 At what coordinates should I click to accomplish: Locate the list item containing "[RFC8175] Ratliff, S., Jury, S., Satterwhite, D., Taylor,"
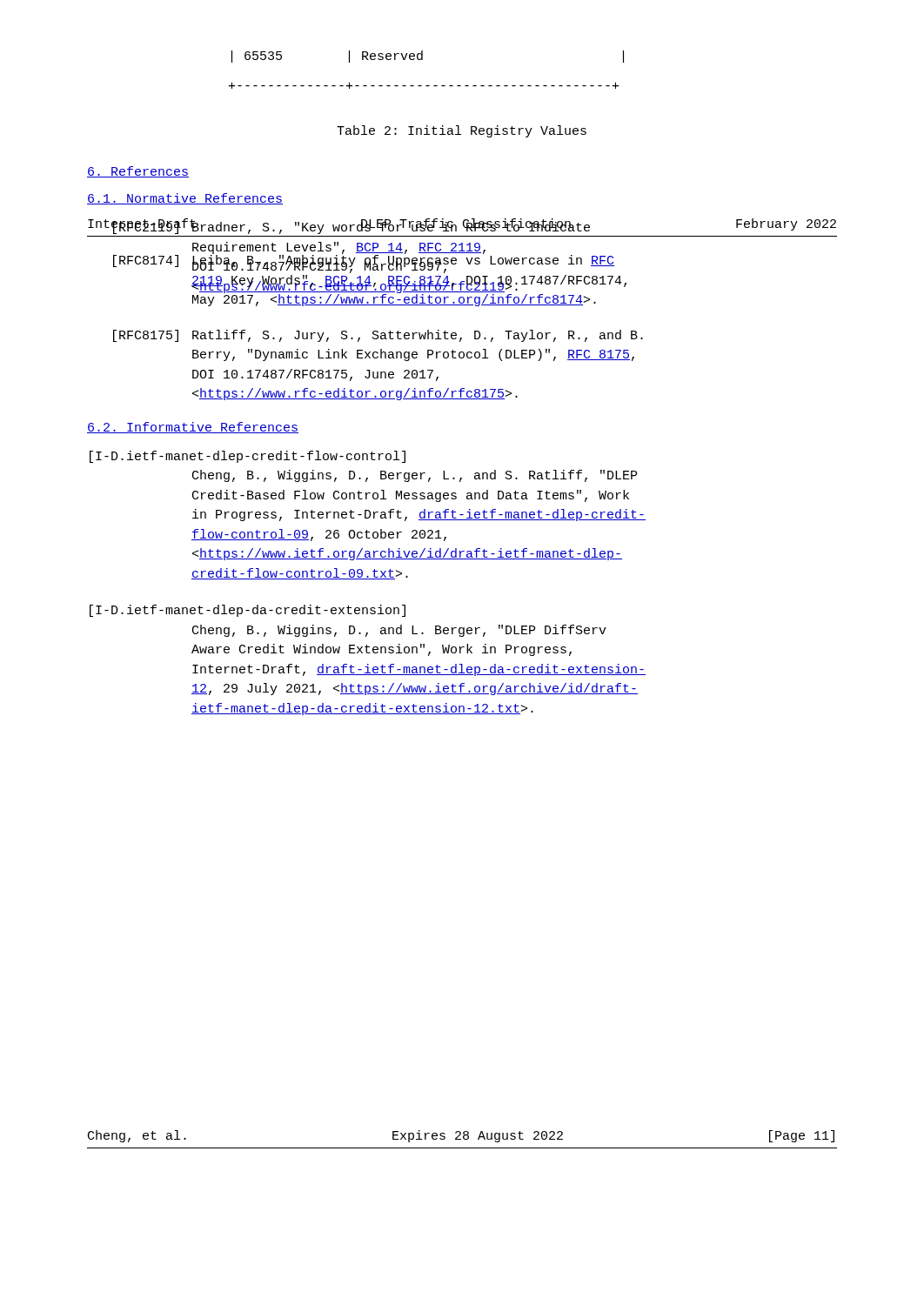click(x=462, y=366)
